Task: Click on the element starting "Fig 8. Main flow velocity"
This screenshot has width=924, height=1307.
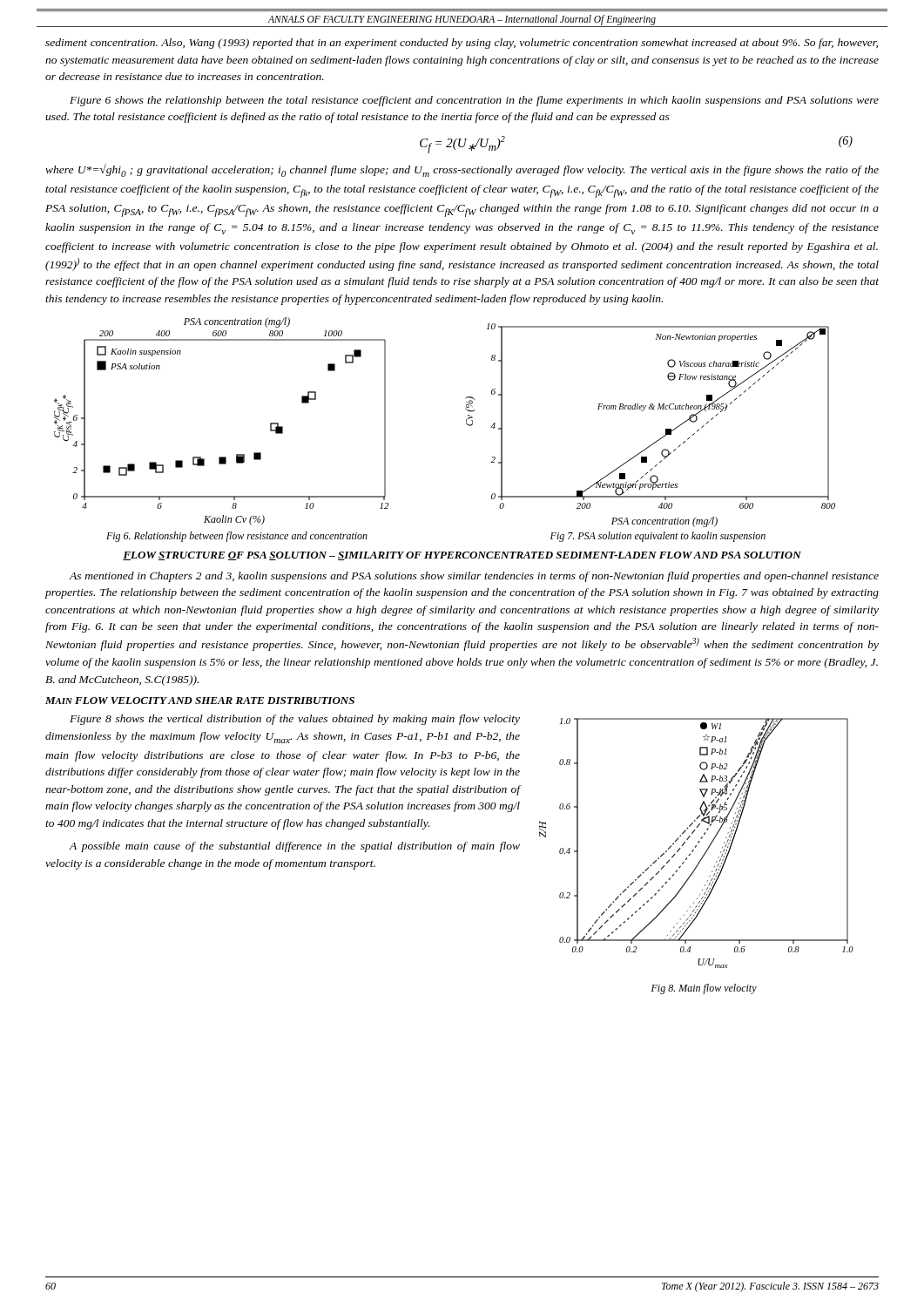Action: click(x=704, y=988)
